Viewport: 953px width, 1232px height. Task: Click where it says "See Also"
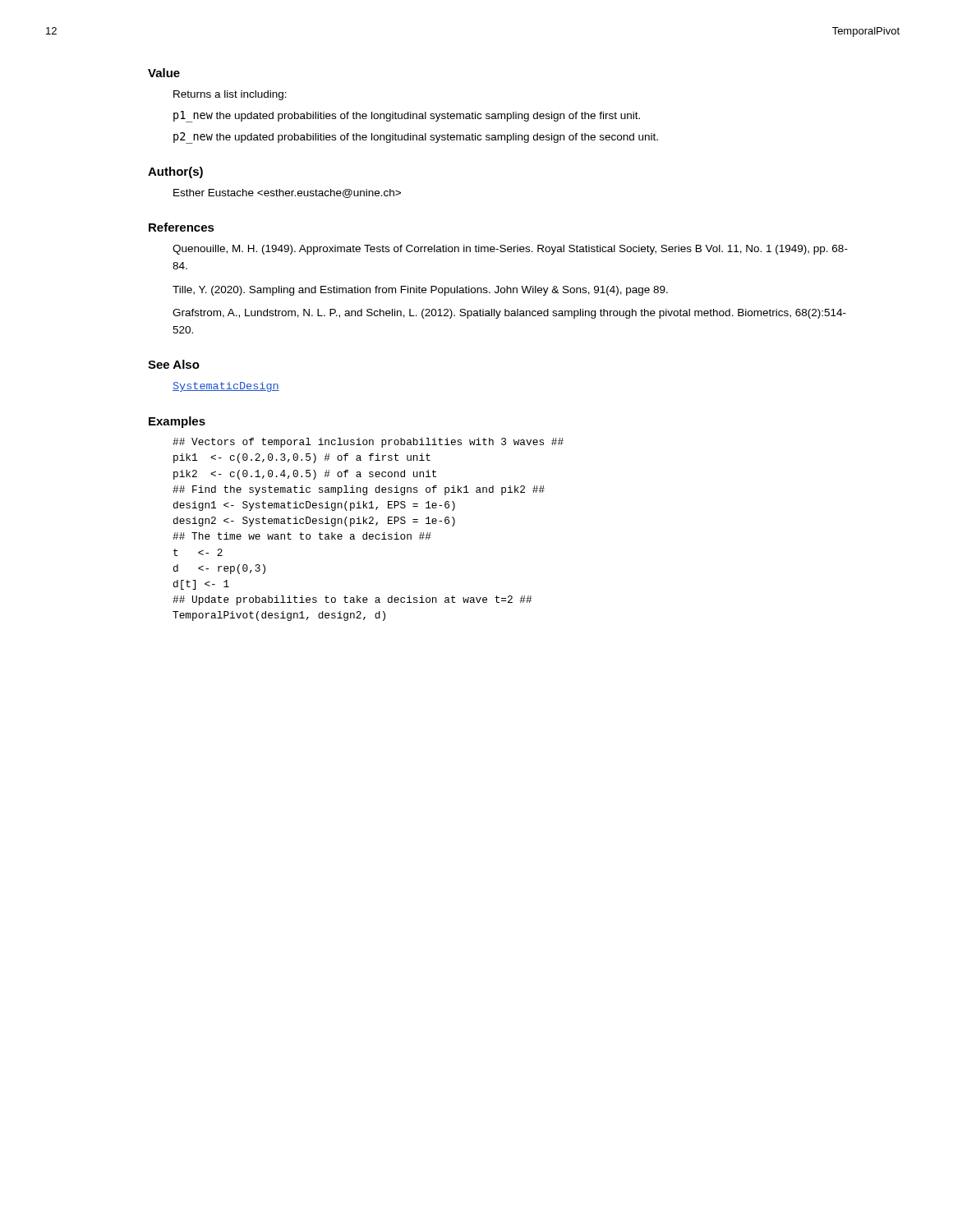pos(174,364)
